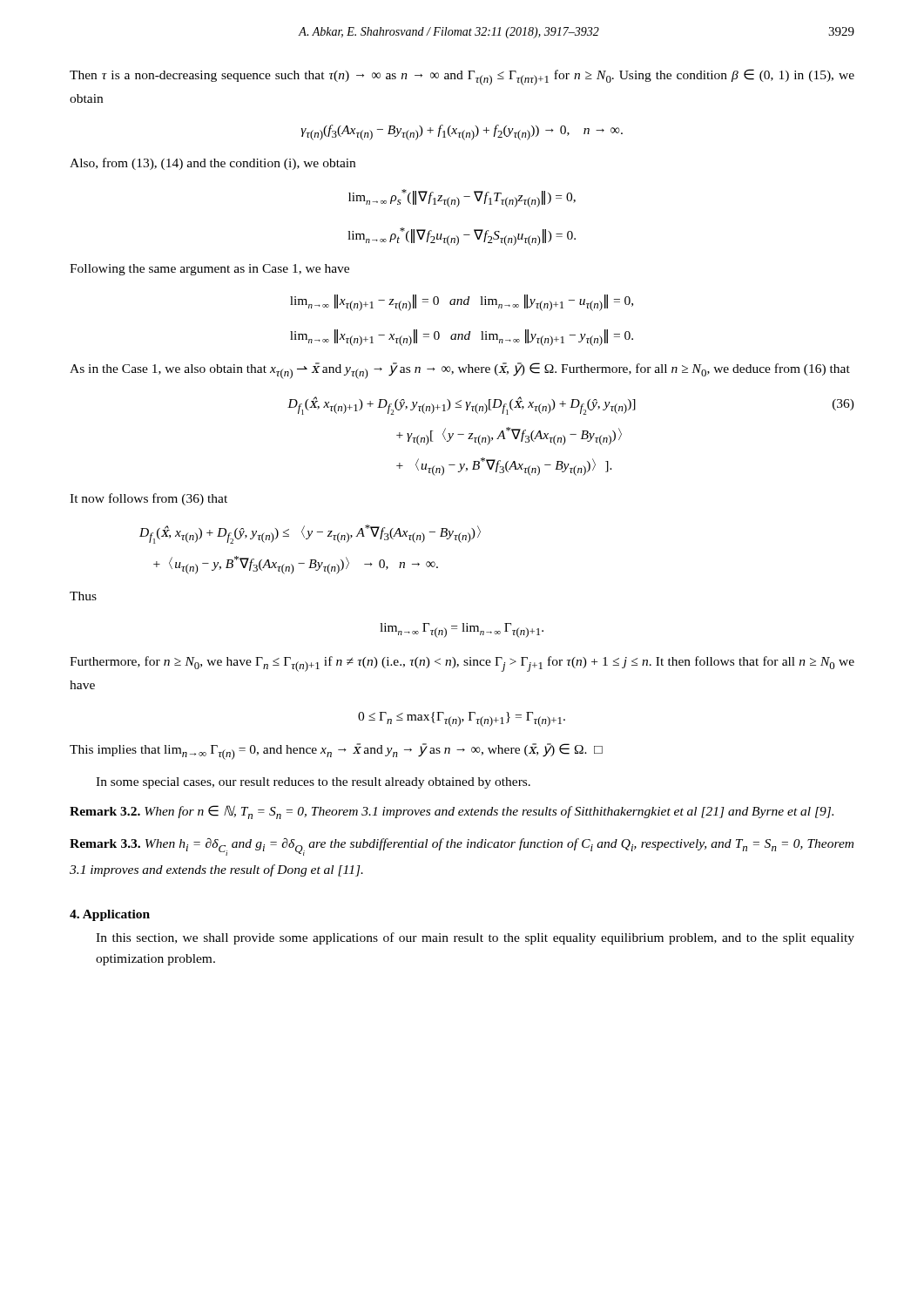Locate the block of text that opens with "Then τ is a non-decreasing"
Viewport: 924px width, 1307px height.
pyautogui.click(x=462, y=86)
